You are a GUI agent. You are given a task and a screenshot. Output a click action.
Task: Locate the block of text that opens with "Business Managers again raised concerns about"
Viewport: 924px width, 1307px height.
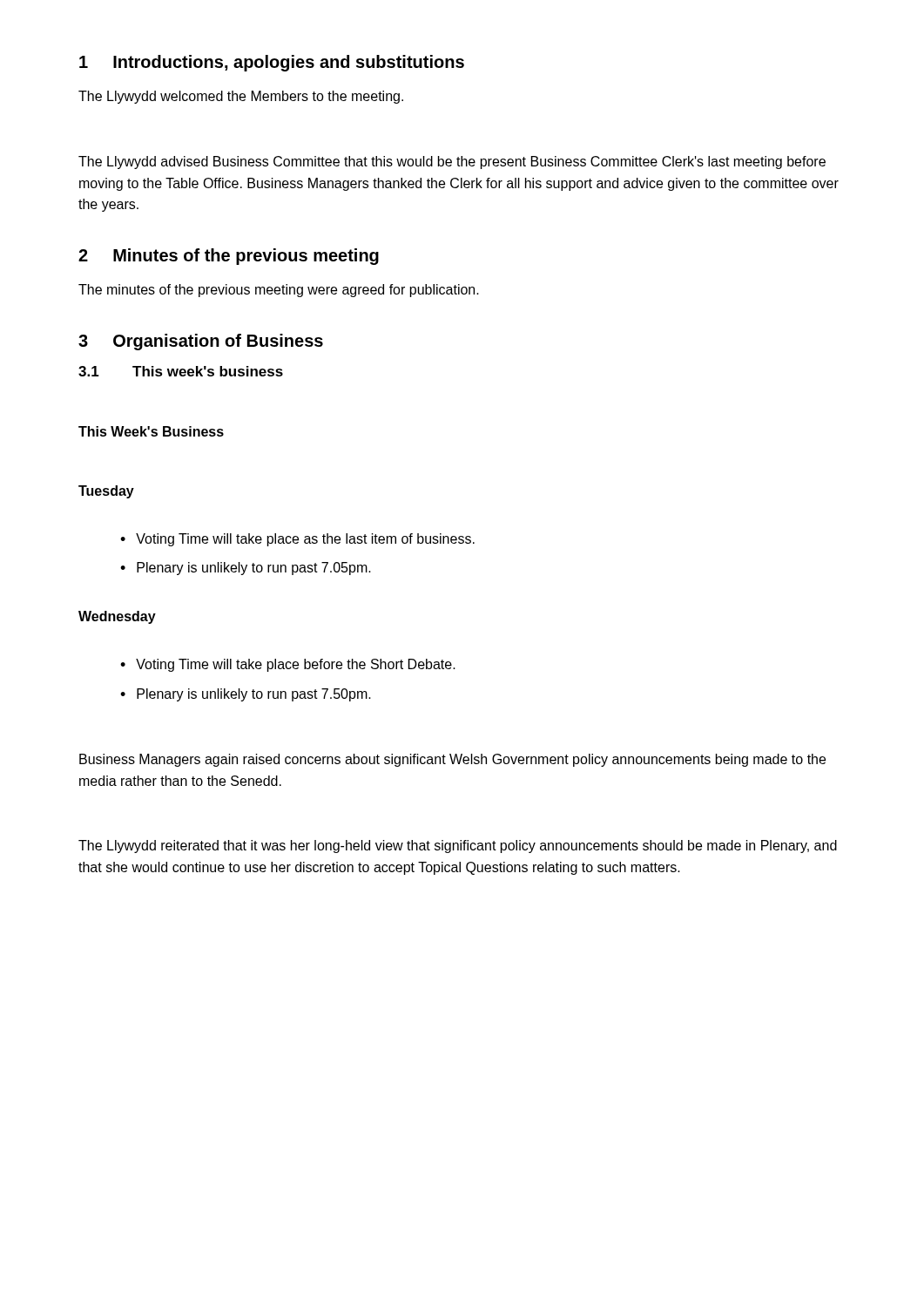(x=452, y=770)
